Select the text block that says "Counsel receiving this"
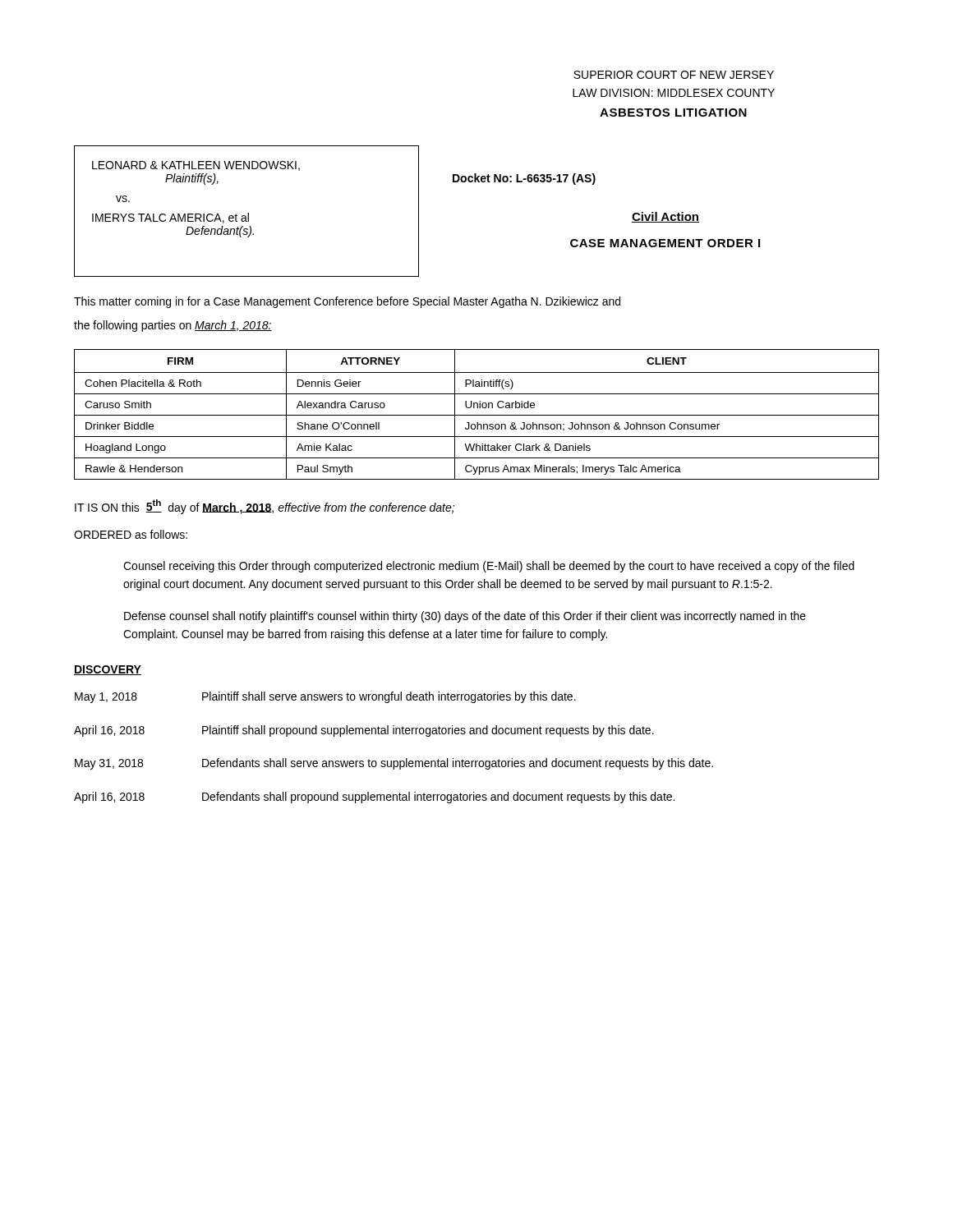Viewport: 953px width, 1232px height. click(489, 575)
